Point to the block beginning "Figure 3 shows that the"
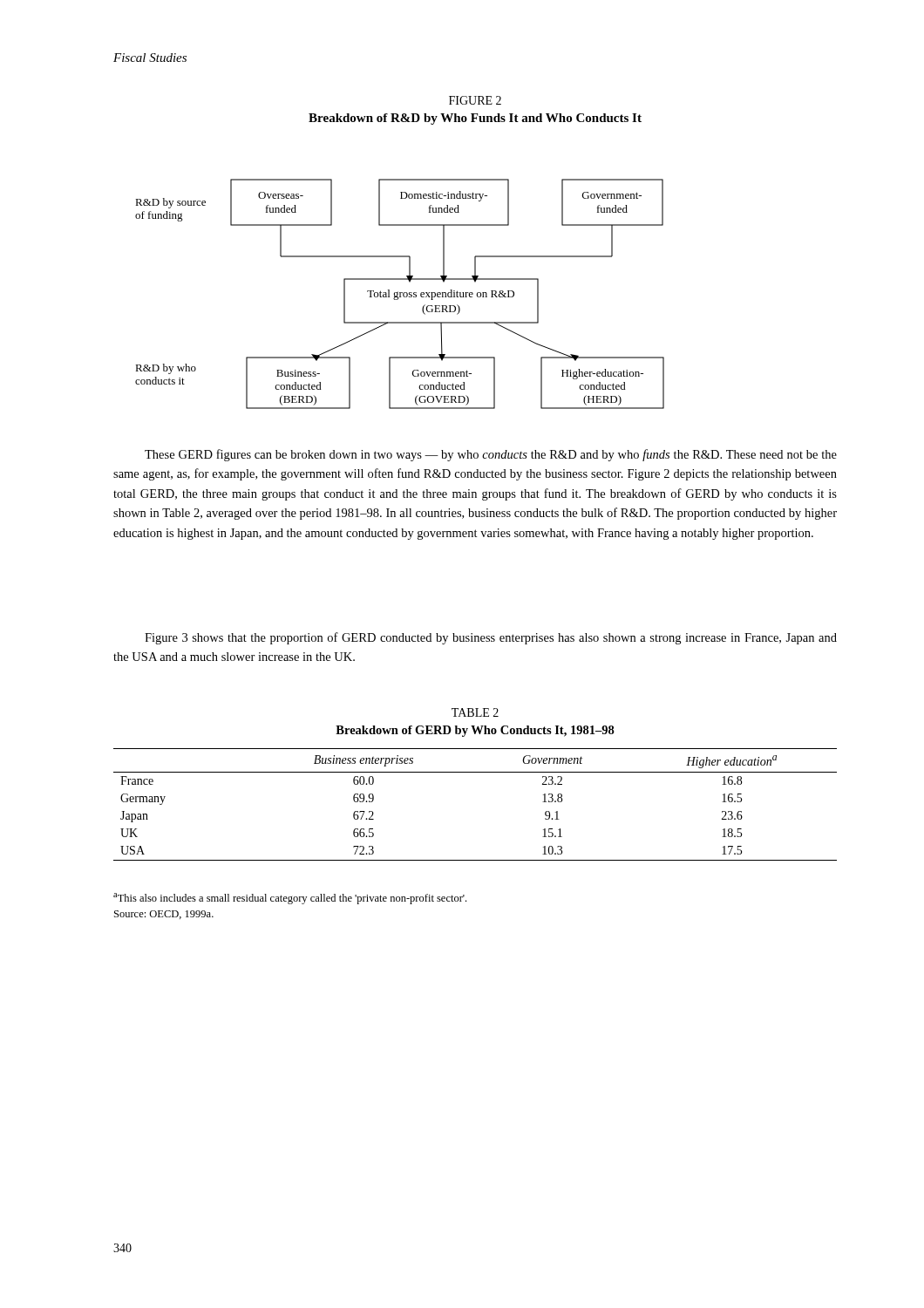The width and height of the screenshot is (924, 1308). pyautogui.click(x=475, y=647)
